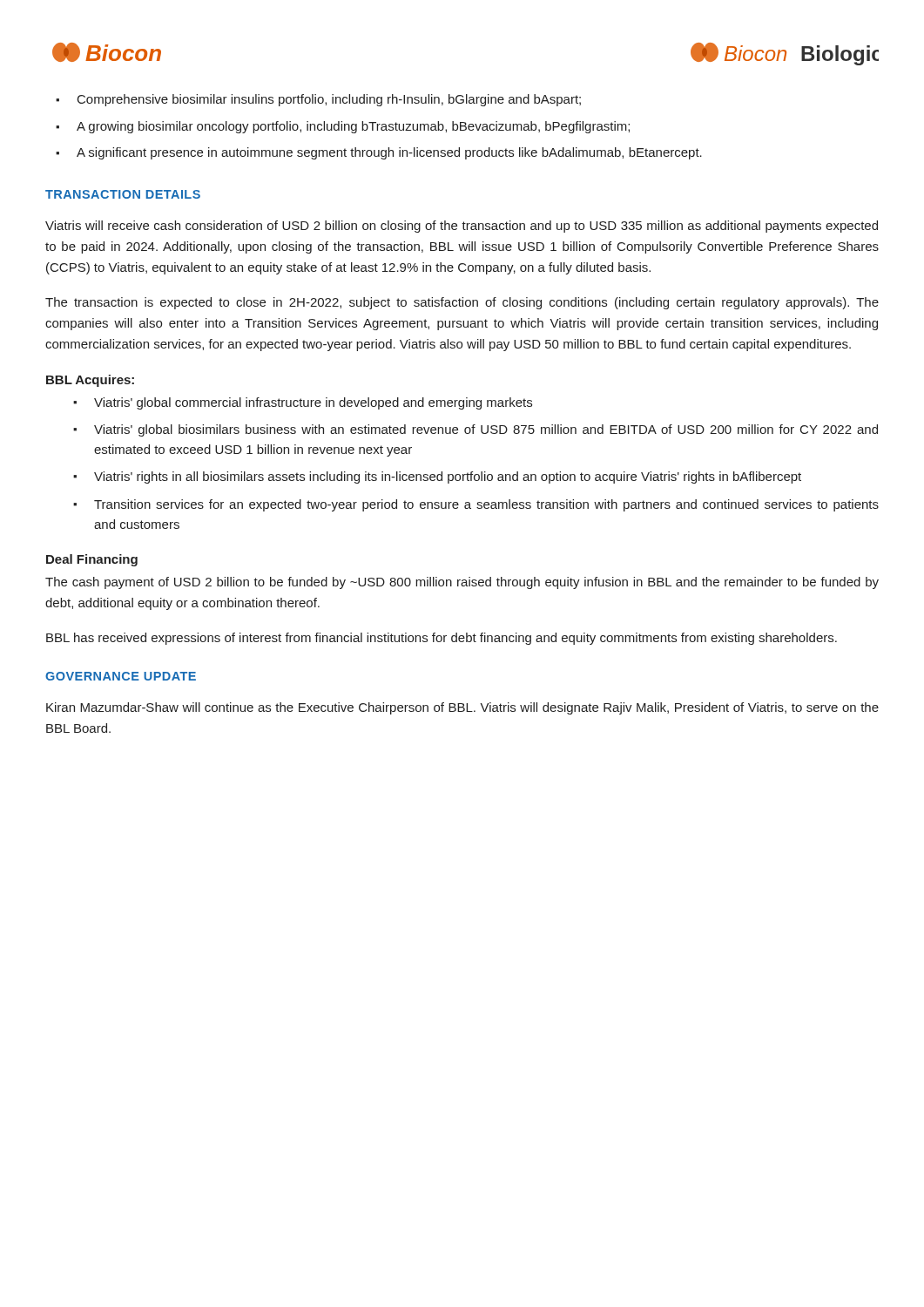Screen dimensions: 1307x924
Task: Click on the element starting "BBL Acquires:"
Action: point(90,379)
